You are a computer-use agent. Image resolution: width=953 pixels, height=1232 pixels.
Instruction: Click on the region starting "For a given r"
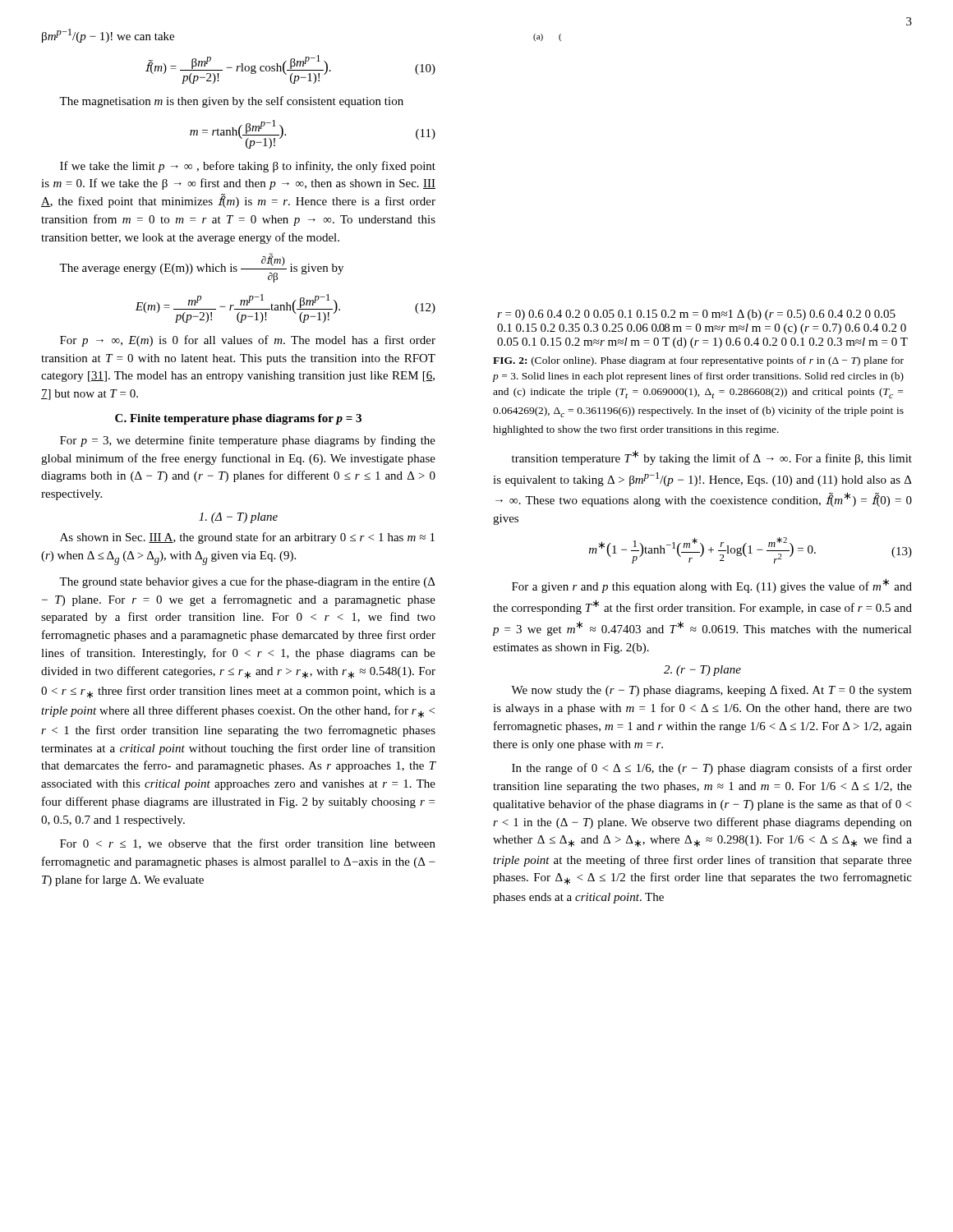tap(702, 616)
